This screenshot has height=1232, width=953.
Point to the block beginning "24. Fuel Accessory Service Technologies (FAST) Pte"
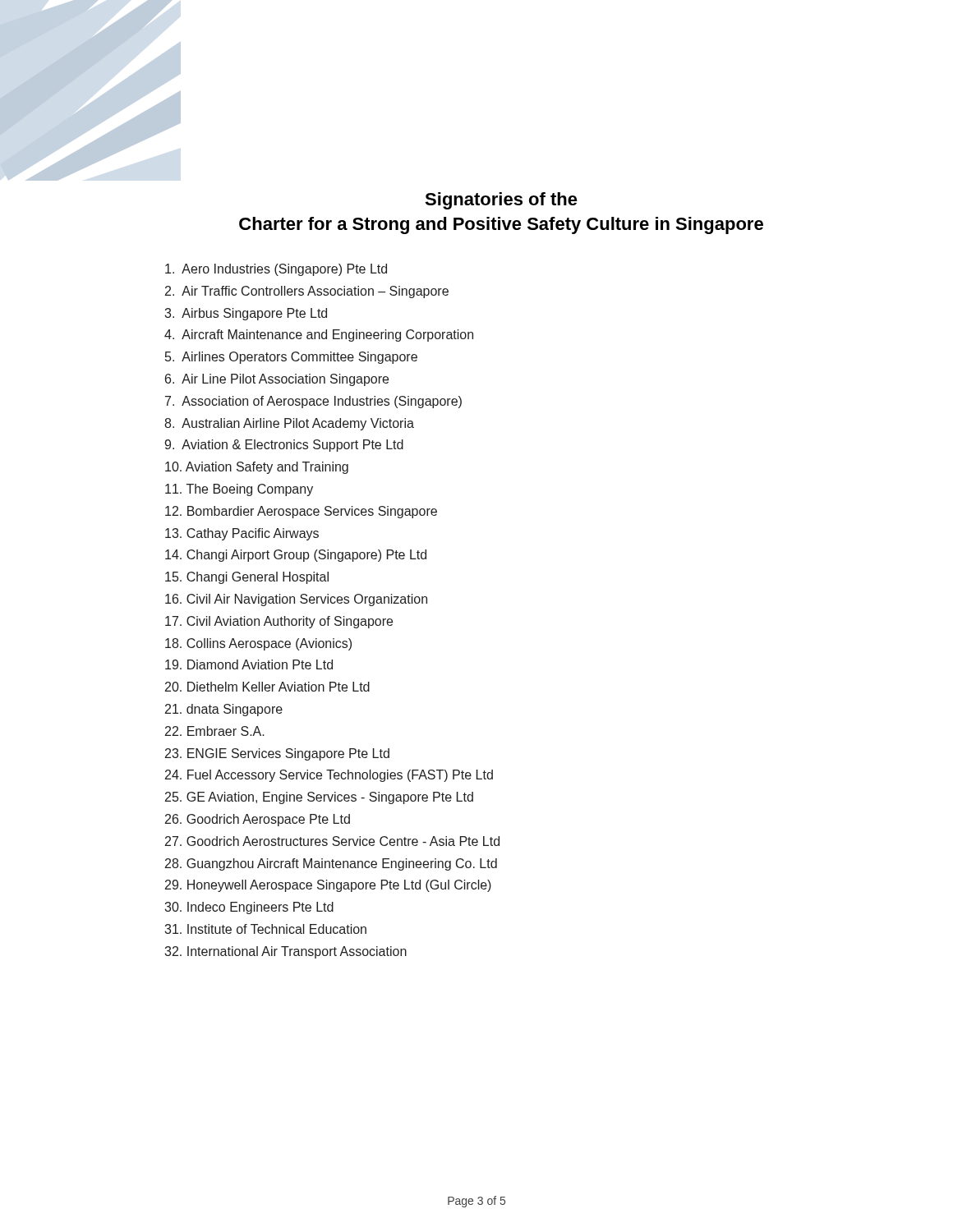329,775
